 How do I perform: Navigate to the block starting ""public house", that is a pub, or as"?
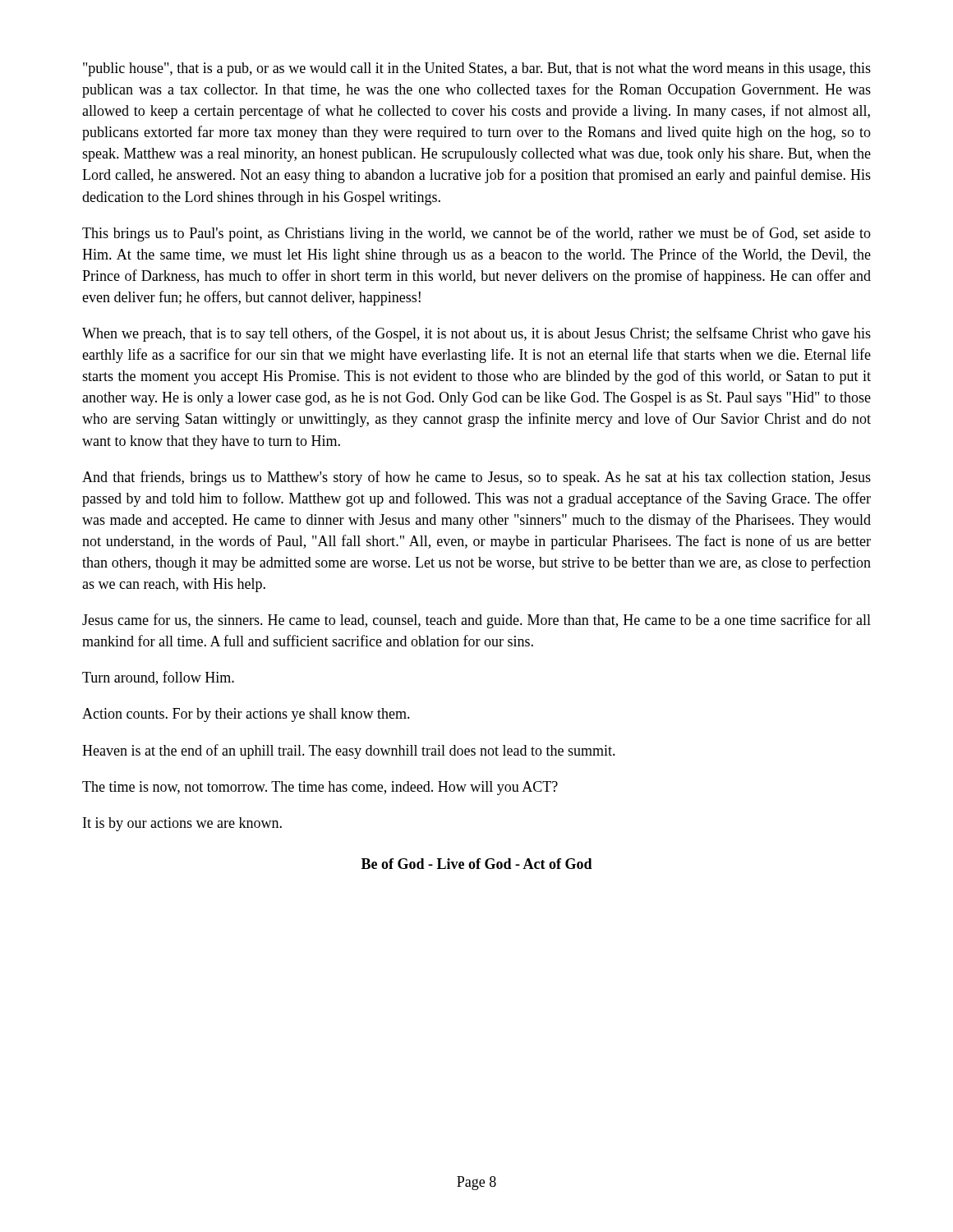tap(476, 133)
